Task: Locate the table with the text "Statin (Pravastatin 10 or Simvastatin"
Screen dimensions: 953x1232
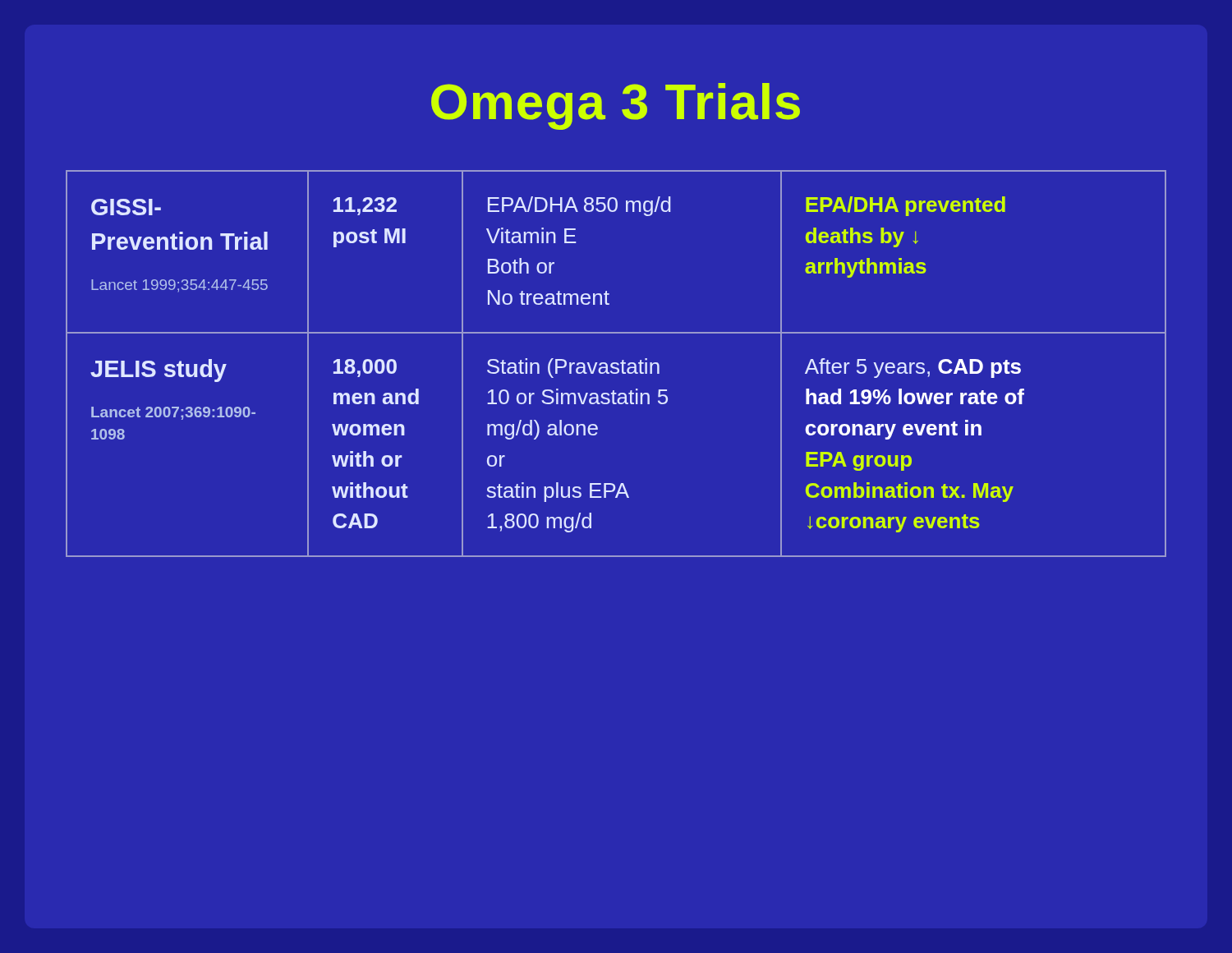Action: tap(616, 363)
